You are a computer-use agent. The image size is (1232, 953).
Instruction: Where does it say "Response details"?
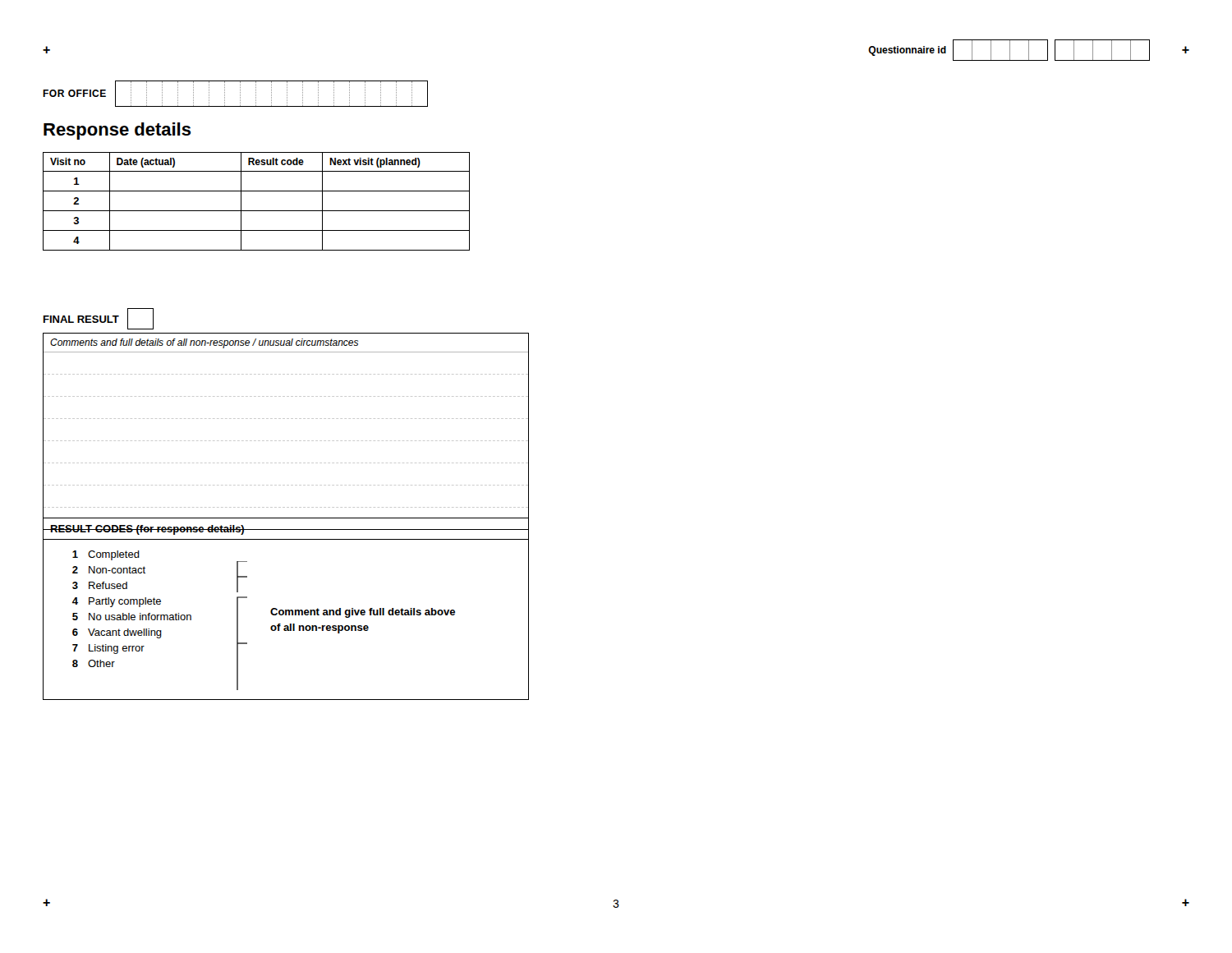click(117, 129)
